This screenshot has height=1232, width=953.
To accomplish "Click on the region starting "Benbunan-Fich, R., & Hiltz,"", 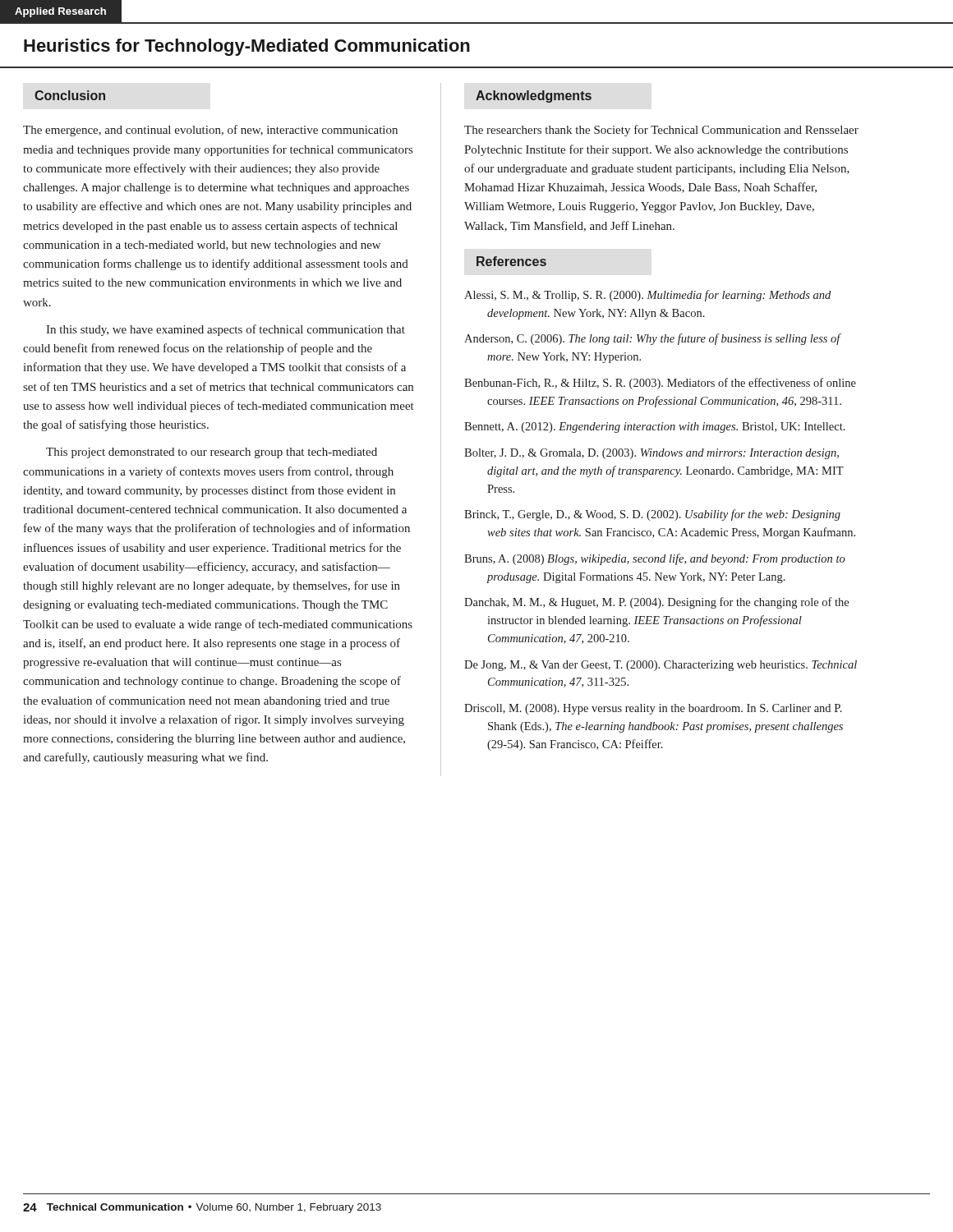I will coord(660,392).
